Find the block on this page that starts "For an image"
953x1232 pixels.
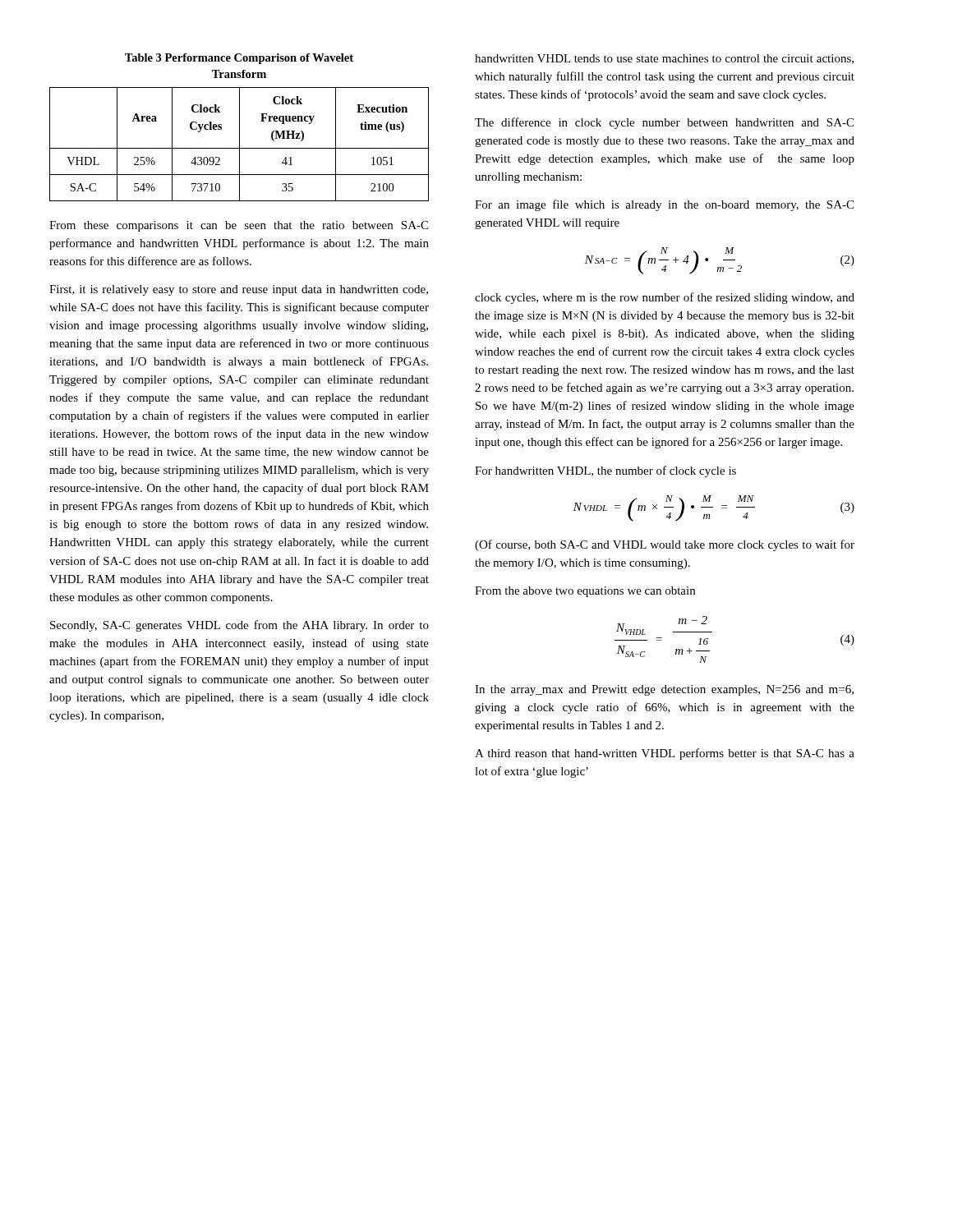(x=665, y=214)
